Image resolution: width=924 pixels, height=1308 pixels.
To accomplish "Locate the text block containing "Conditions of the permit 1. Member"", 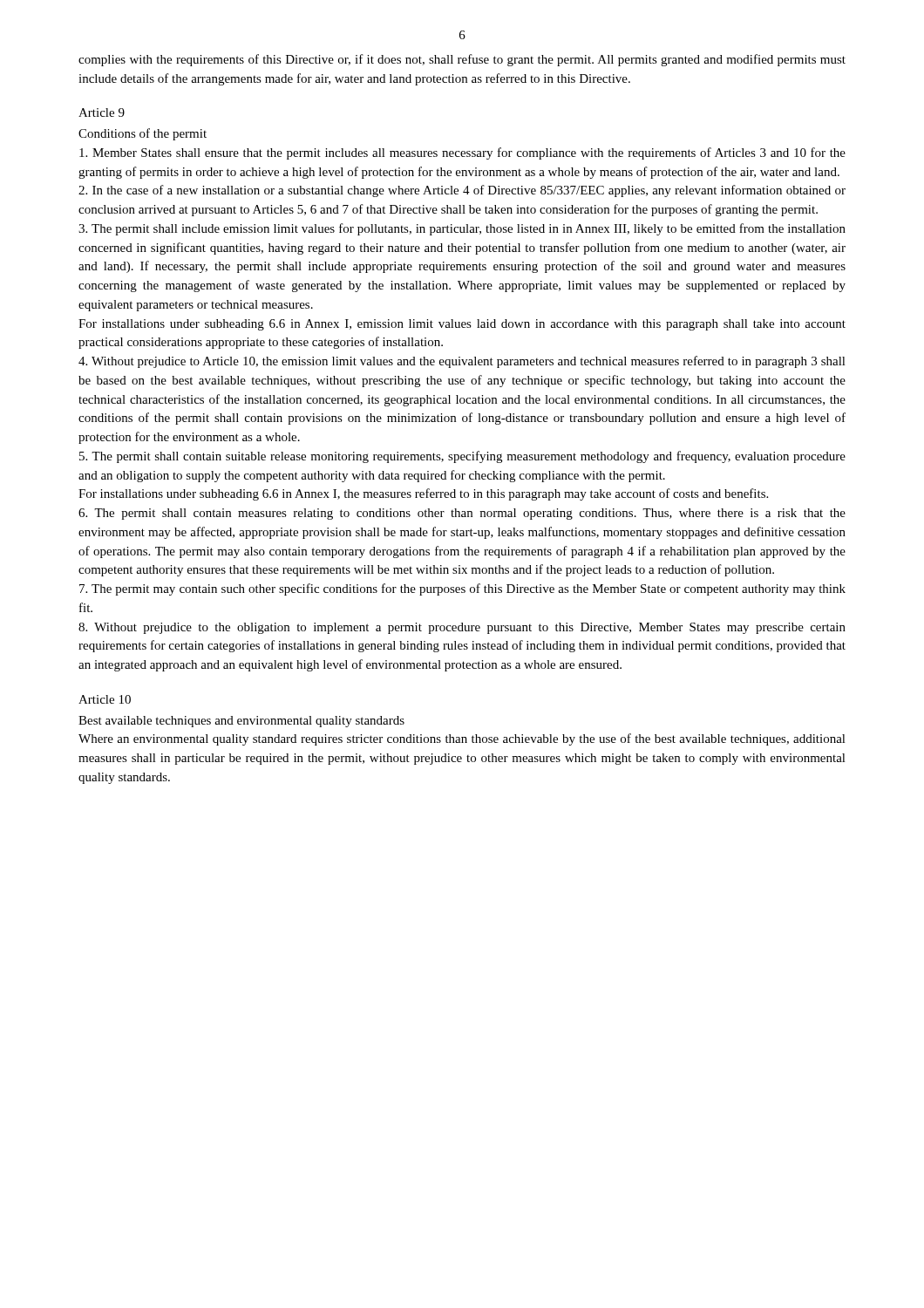I will pyautogui.click(x=462, y=400).
